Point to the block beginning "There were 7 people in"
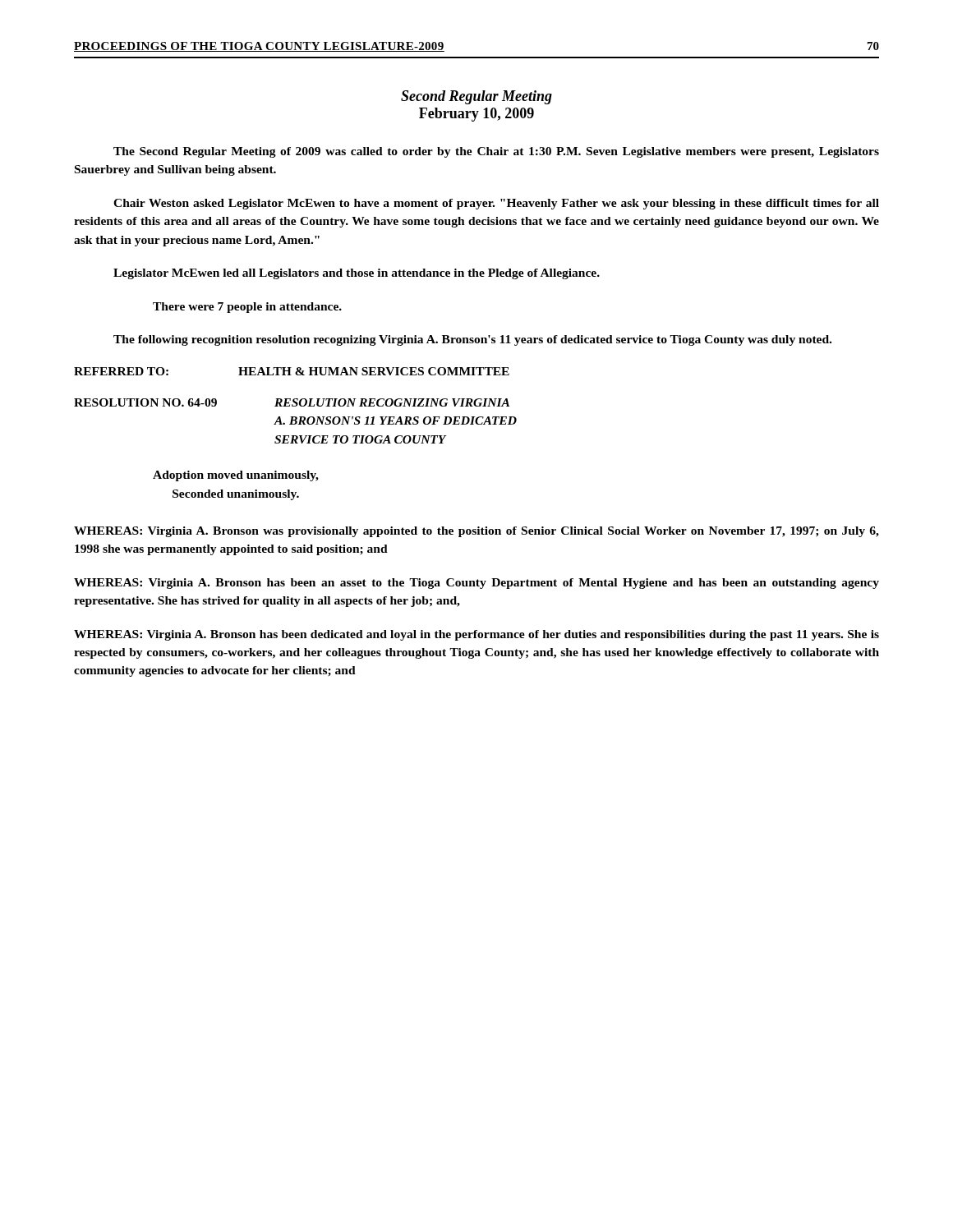Image resolution: width=953 pixels, height=1232 pixels. point(247,306)
